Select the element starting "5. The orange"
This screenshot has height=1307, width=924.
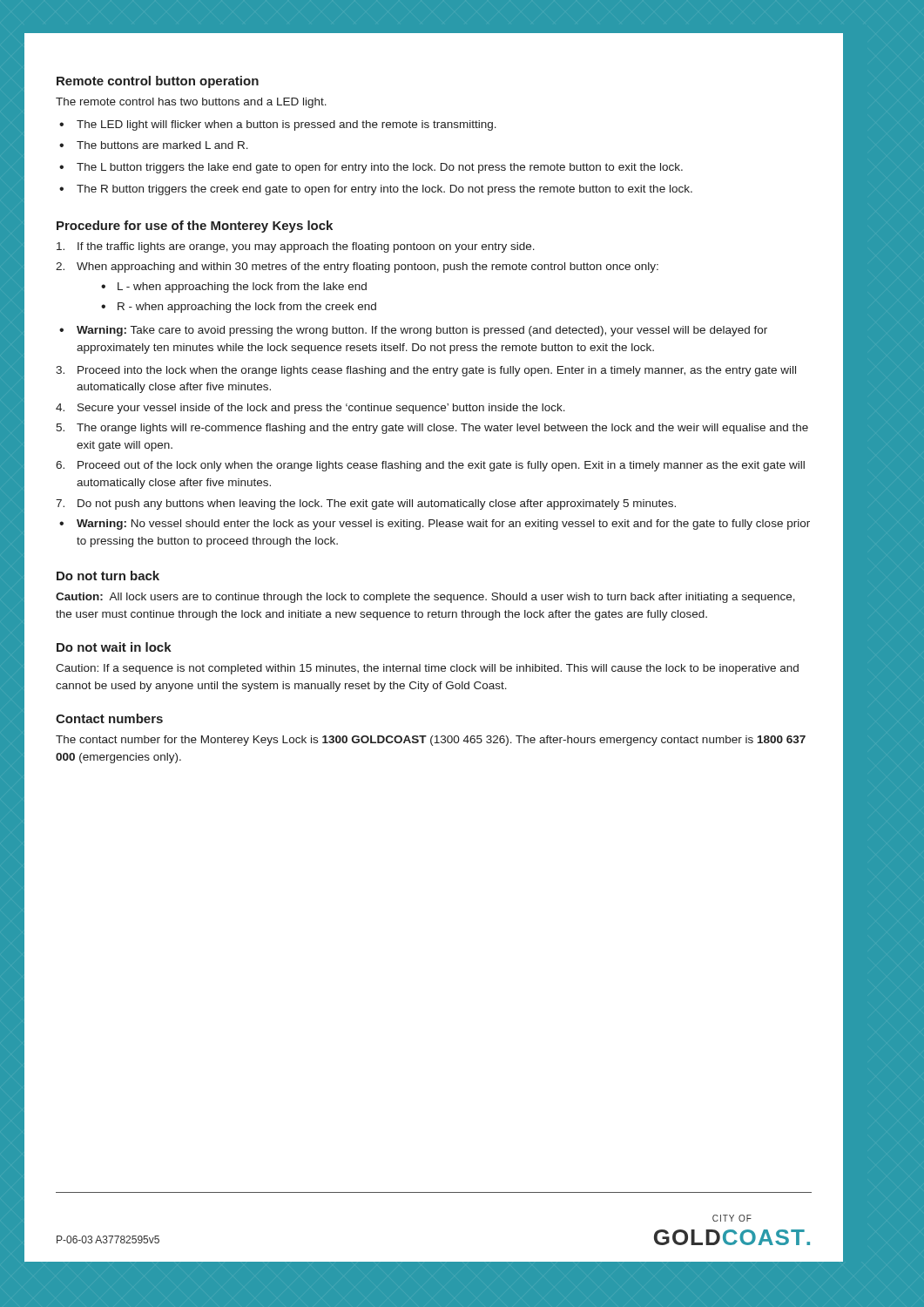click(x=434, y=436)
